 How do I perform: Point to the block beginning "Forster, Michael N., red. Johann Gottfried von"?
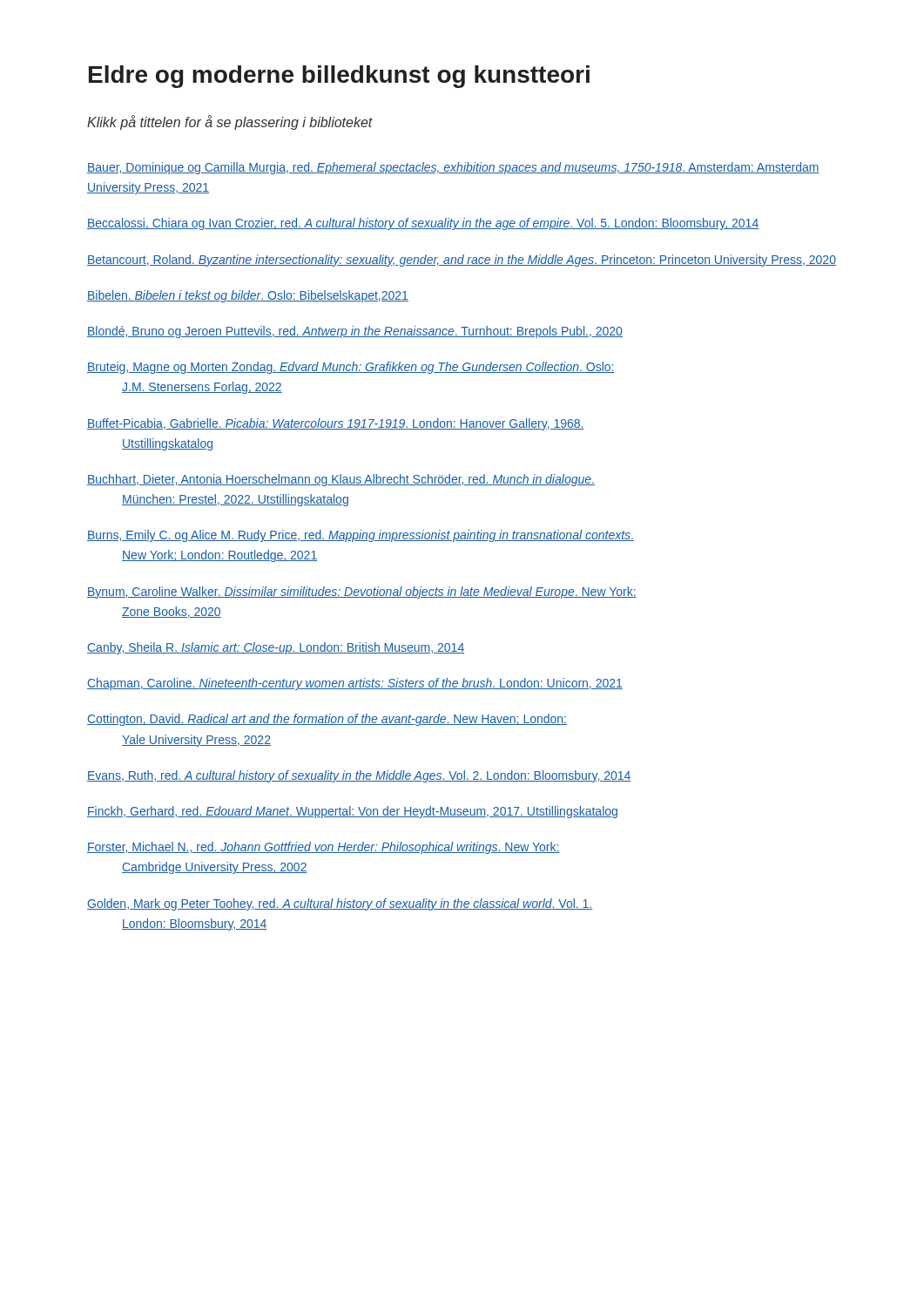click(x=323, y=857)
